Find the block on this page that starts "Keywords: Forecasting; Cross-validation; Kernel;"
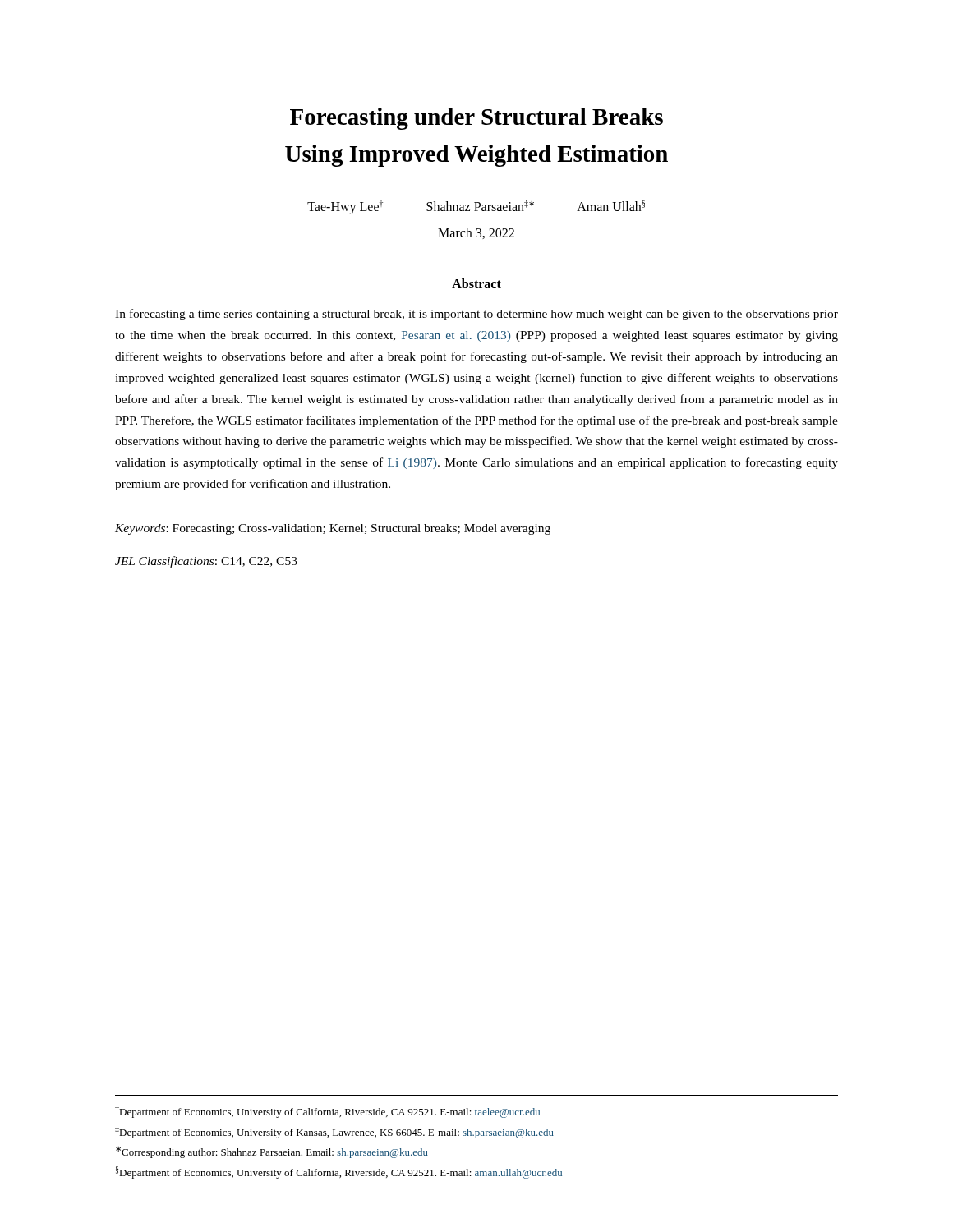Screen dimensions: 1232x953 point(333,528)
